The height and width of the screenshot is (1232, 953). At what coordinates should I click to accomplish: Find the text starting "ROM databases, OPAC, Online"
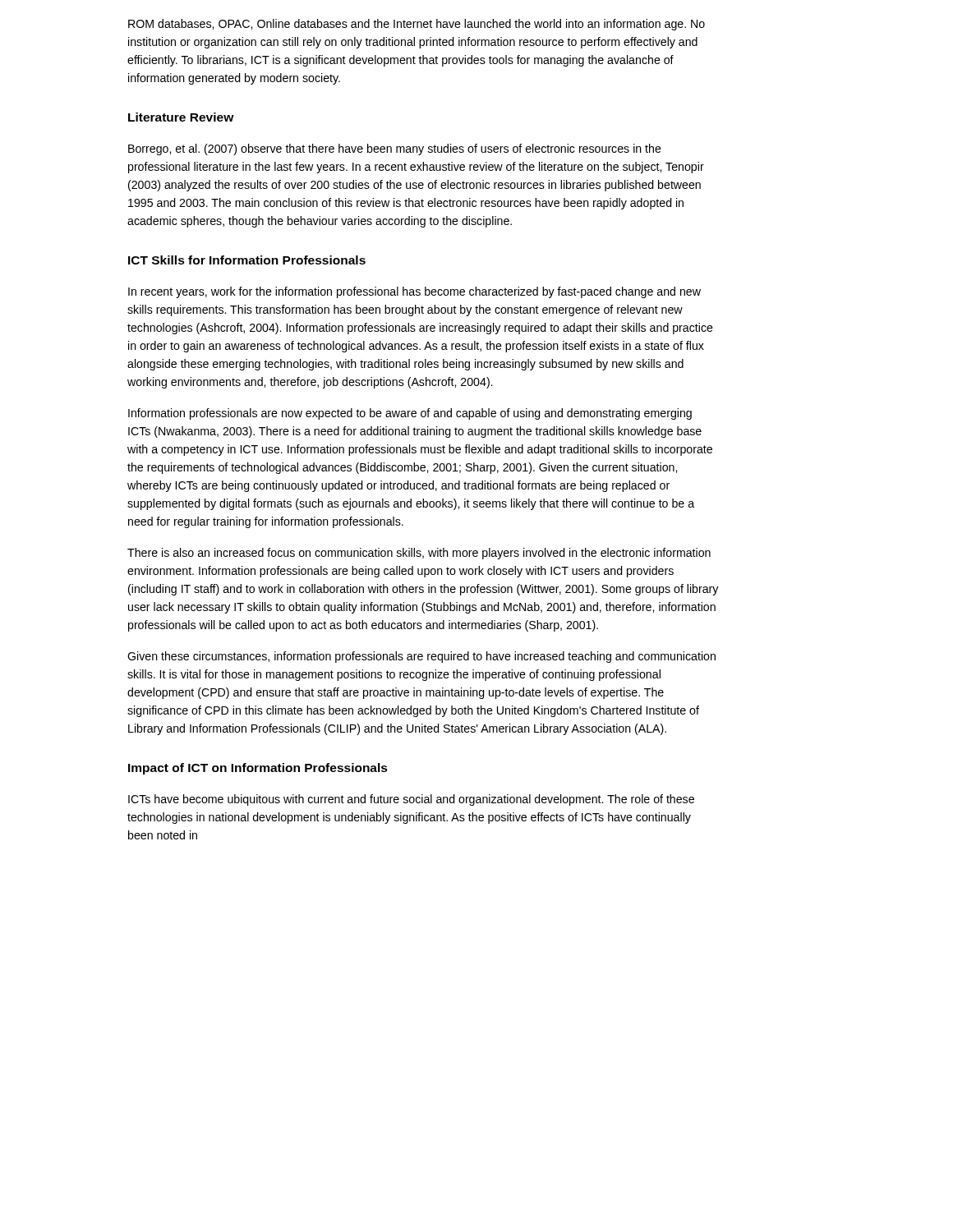coord(416,51)
